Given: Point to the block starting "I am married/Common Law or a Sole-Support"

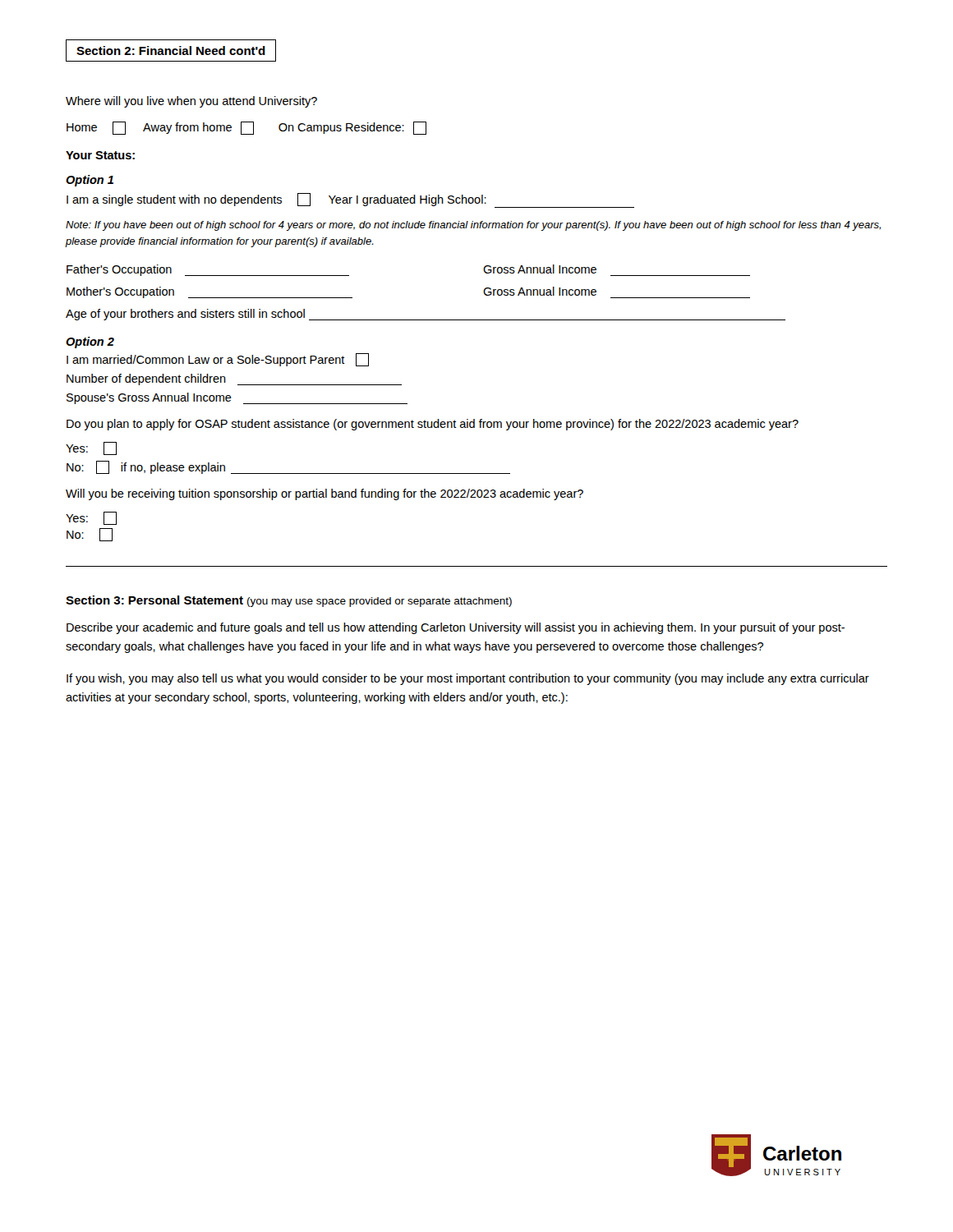Looking at the screenshot, I should [x=218, y=360].
